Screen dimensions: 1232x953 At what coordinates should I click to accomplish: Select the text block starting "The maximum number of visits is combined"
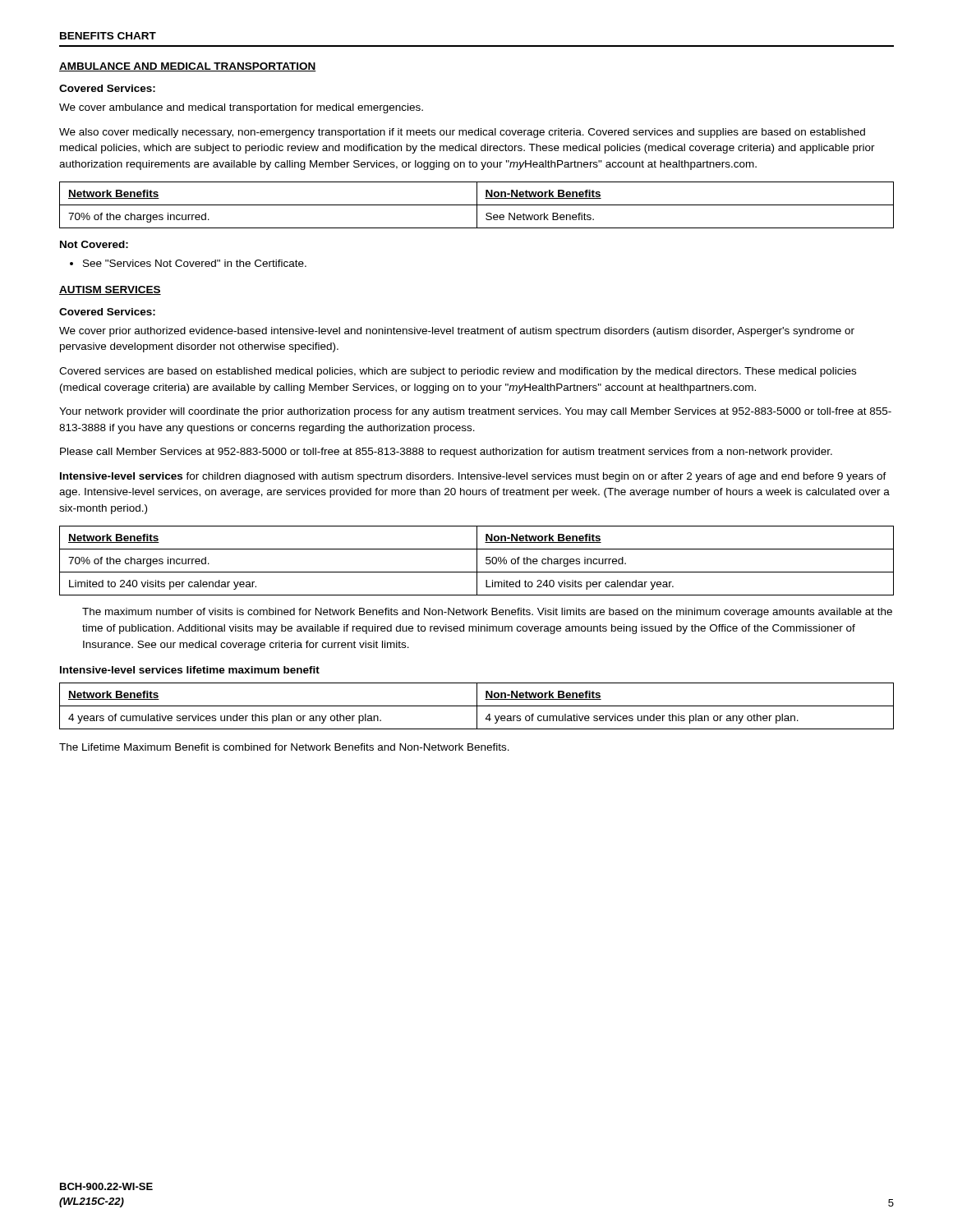tap(488, 628)
